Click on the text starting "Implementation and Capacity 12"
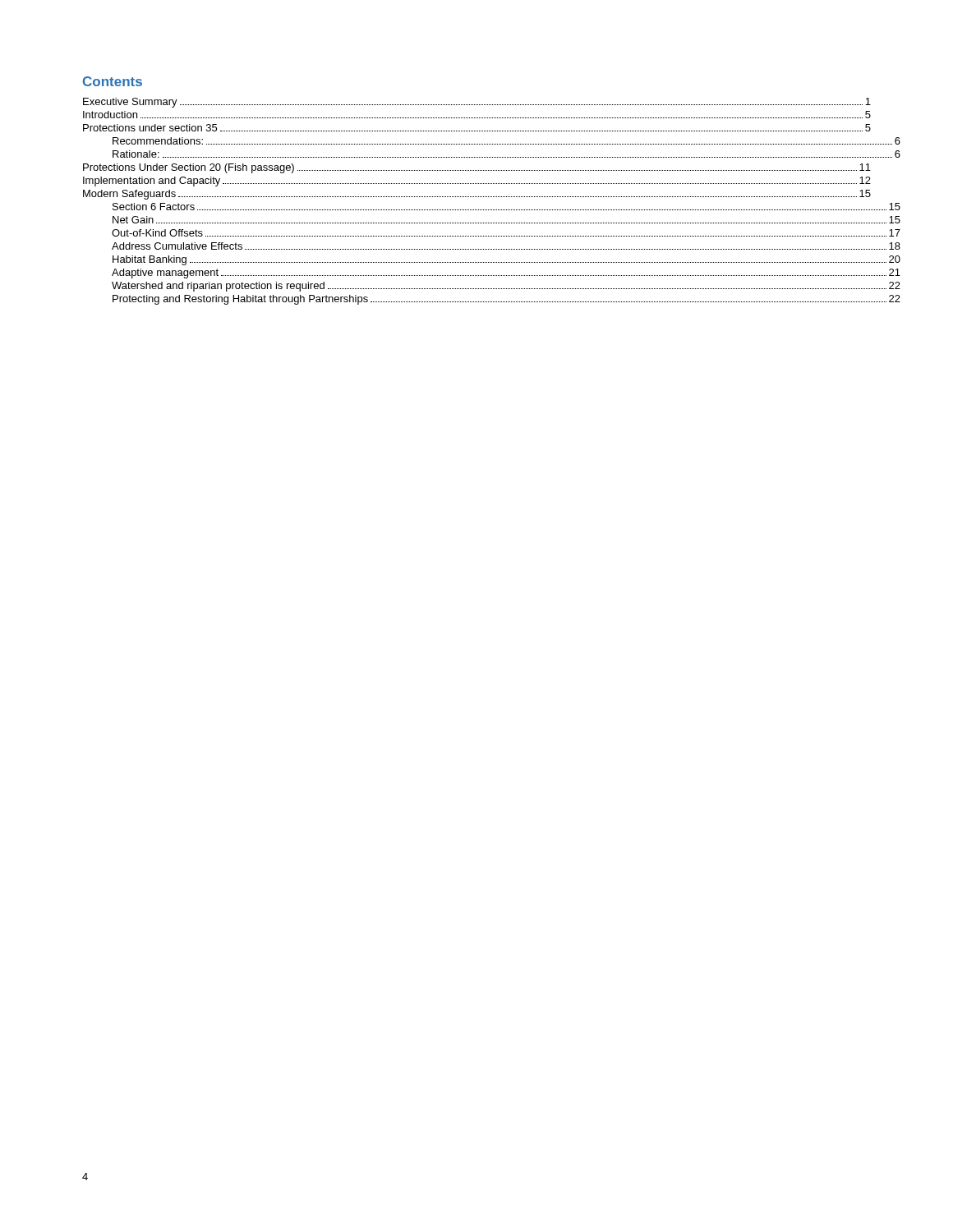 click(476, 180)
